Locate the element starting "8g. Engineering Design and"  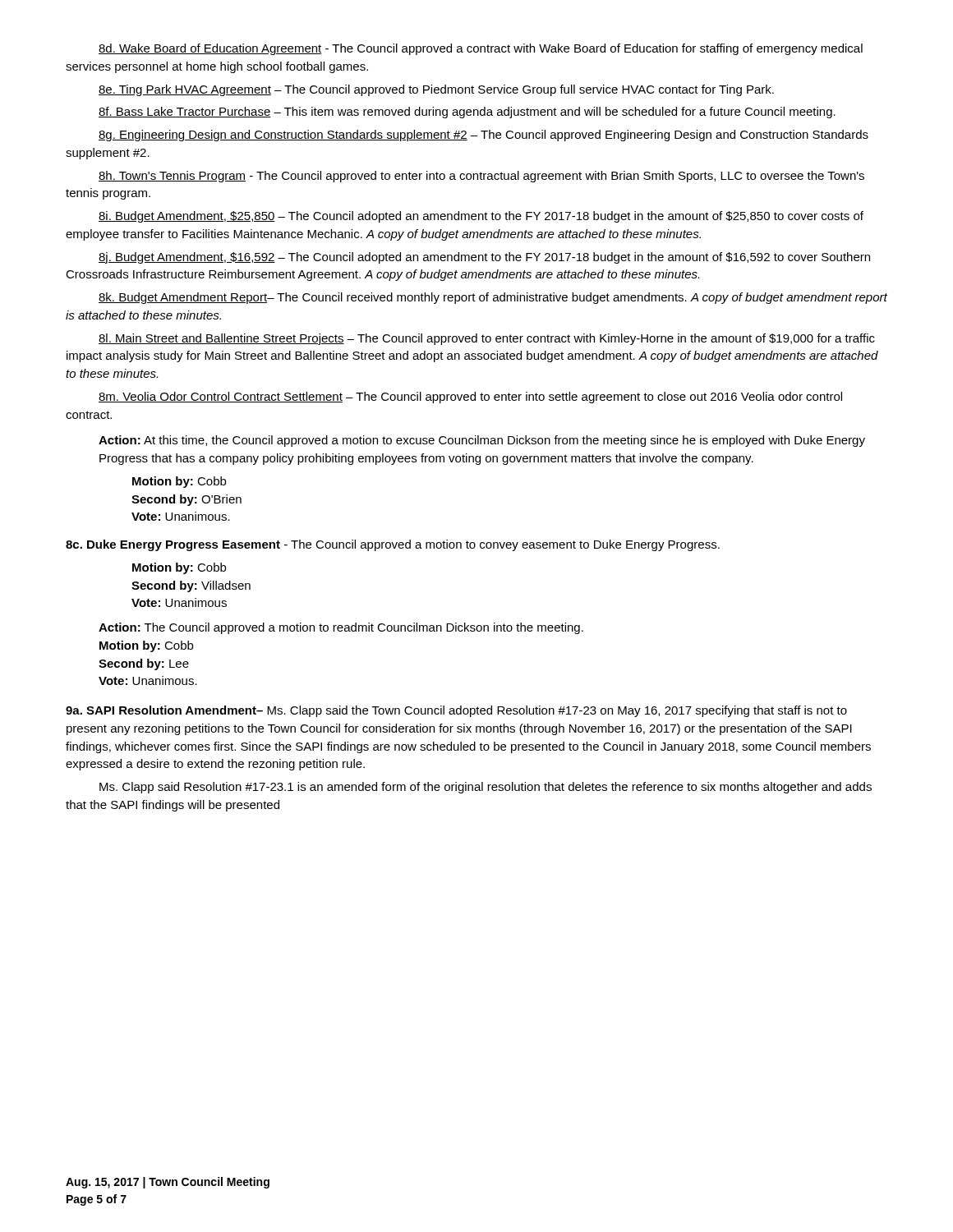pyautogui.click(x=467, y=143)
